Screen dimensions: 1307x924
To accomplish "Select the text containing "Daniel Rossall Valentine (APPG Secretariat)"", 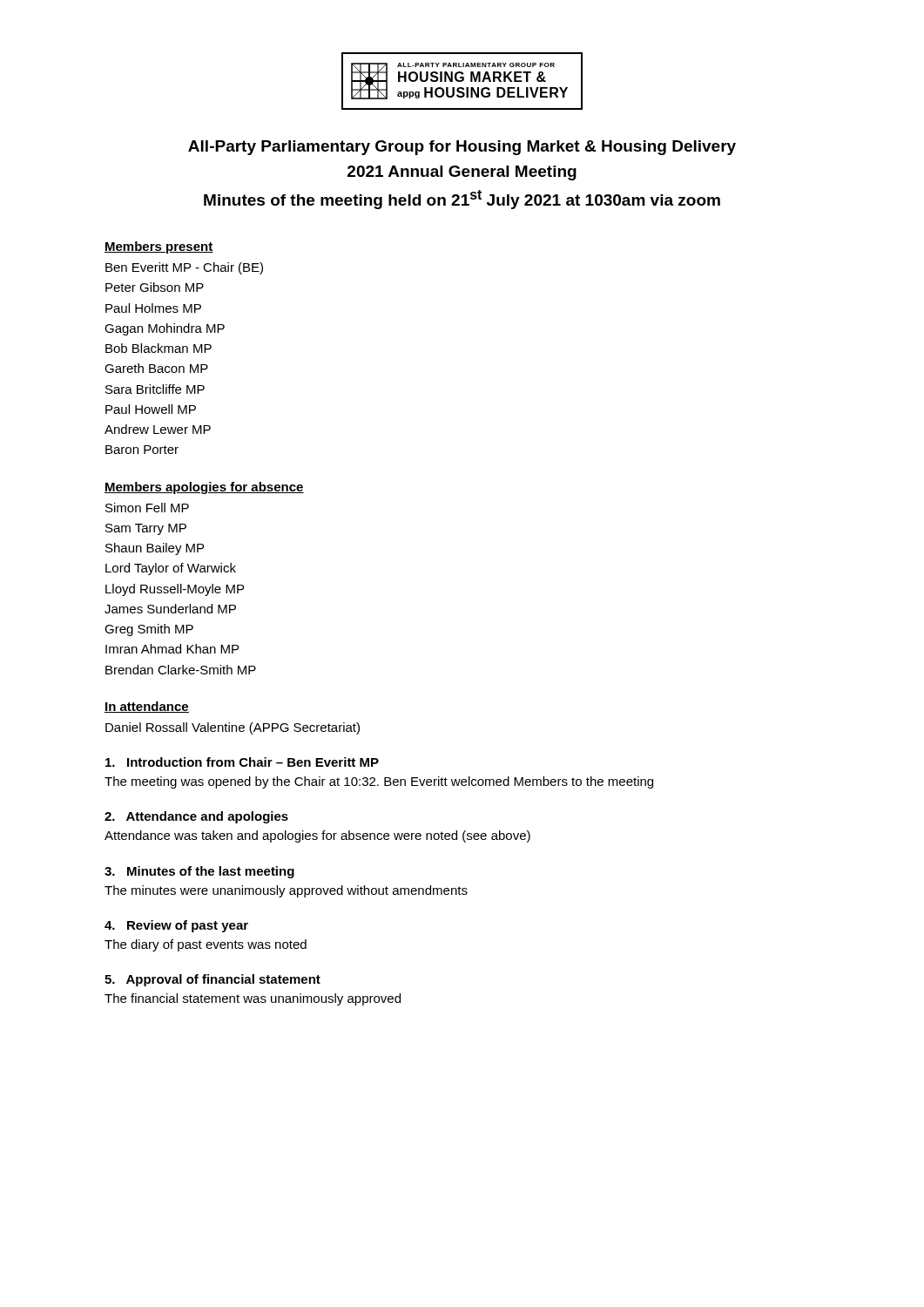I will pyautogui.click(x=233, y=728).
